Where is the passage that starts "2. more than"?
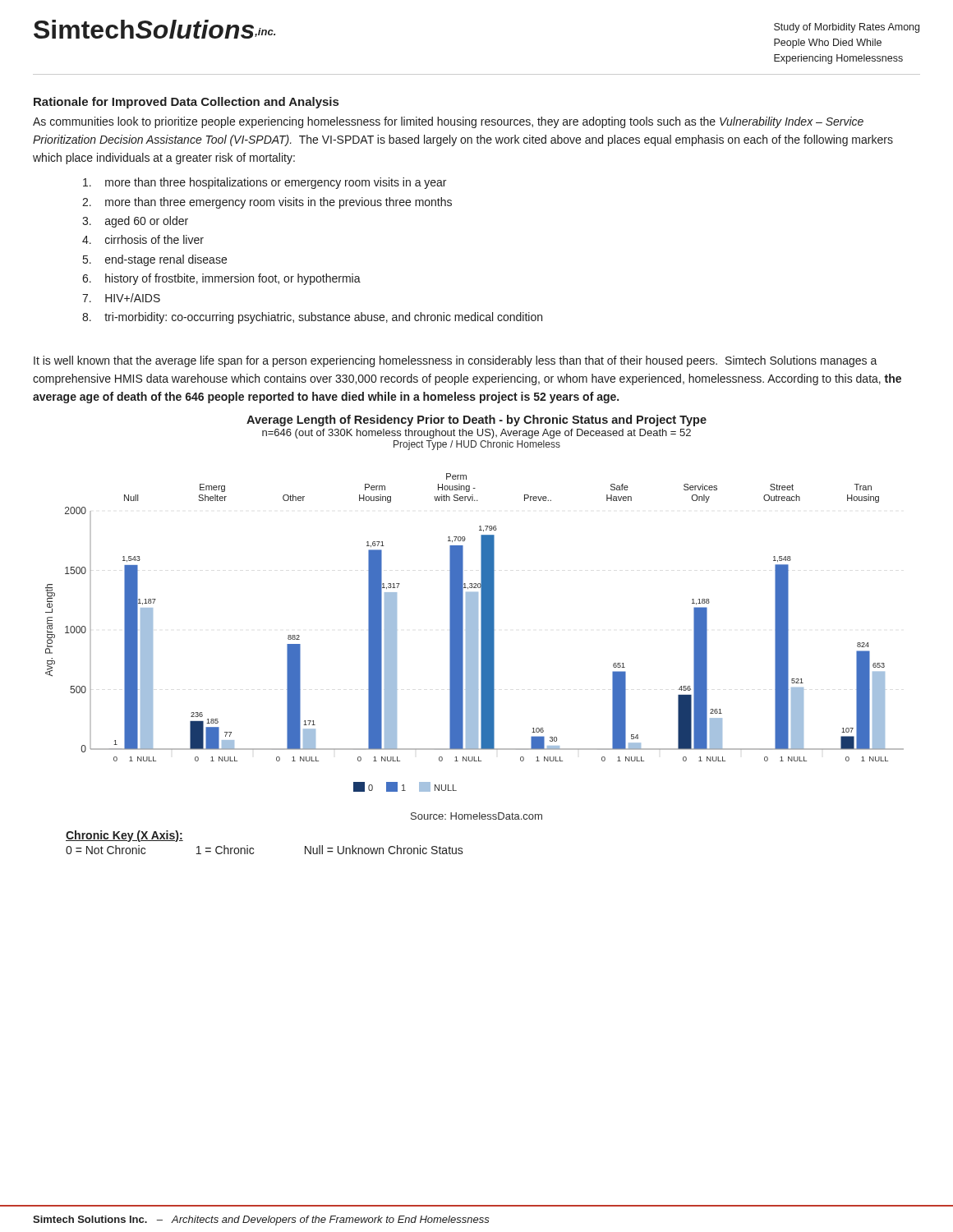 coord(267,202)
